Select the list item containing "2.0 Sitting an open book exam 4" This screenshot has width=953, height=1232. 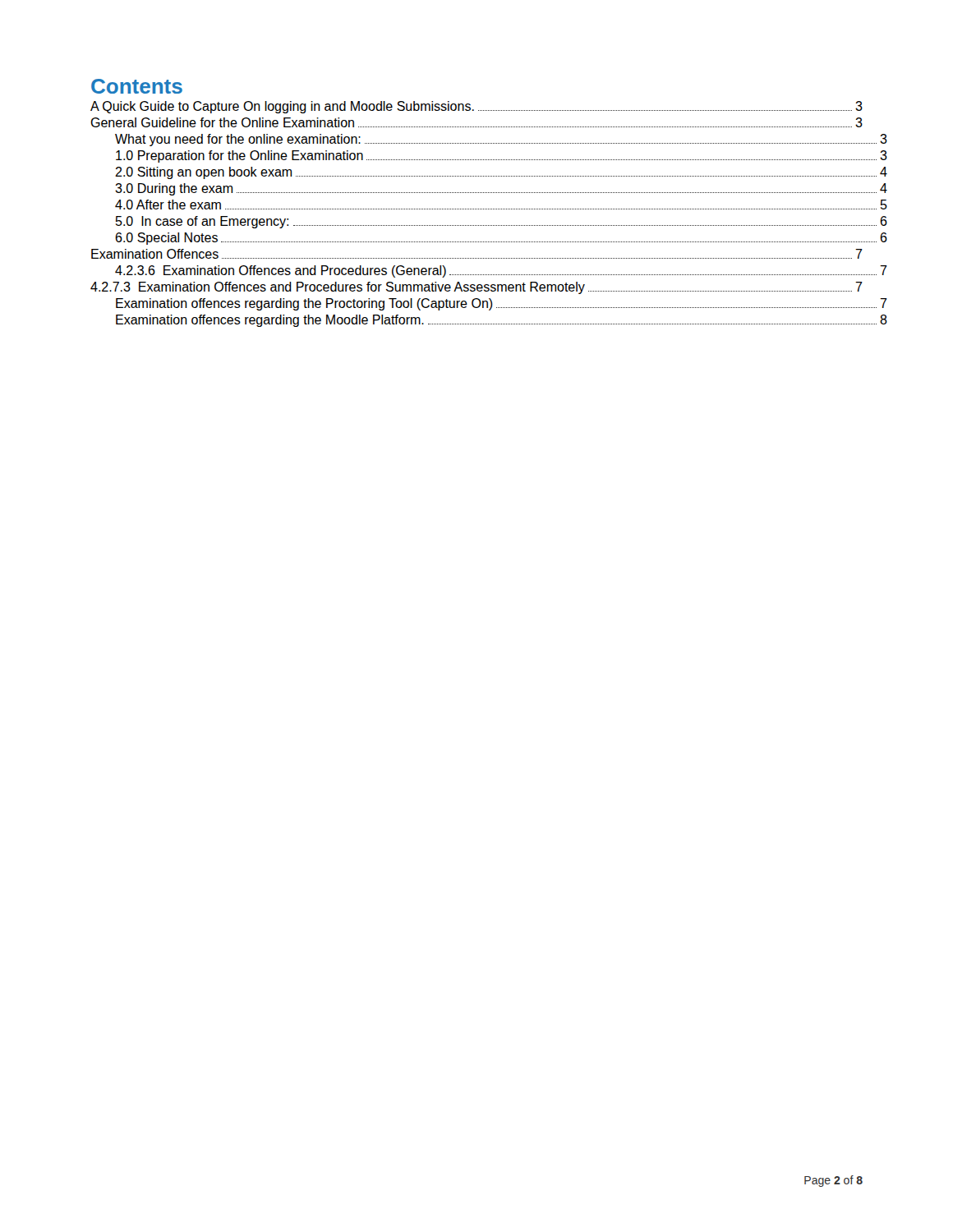[x=476, y=172]
